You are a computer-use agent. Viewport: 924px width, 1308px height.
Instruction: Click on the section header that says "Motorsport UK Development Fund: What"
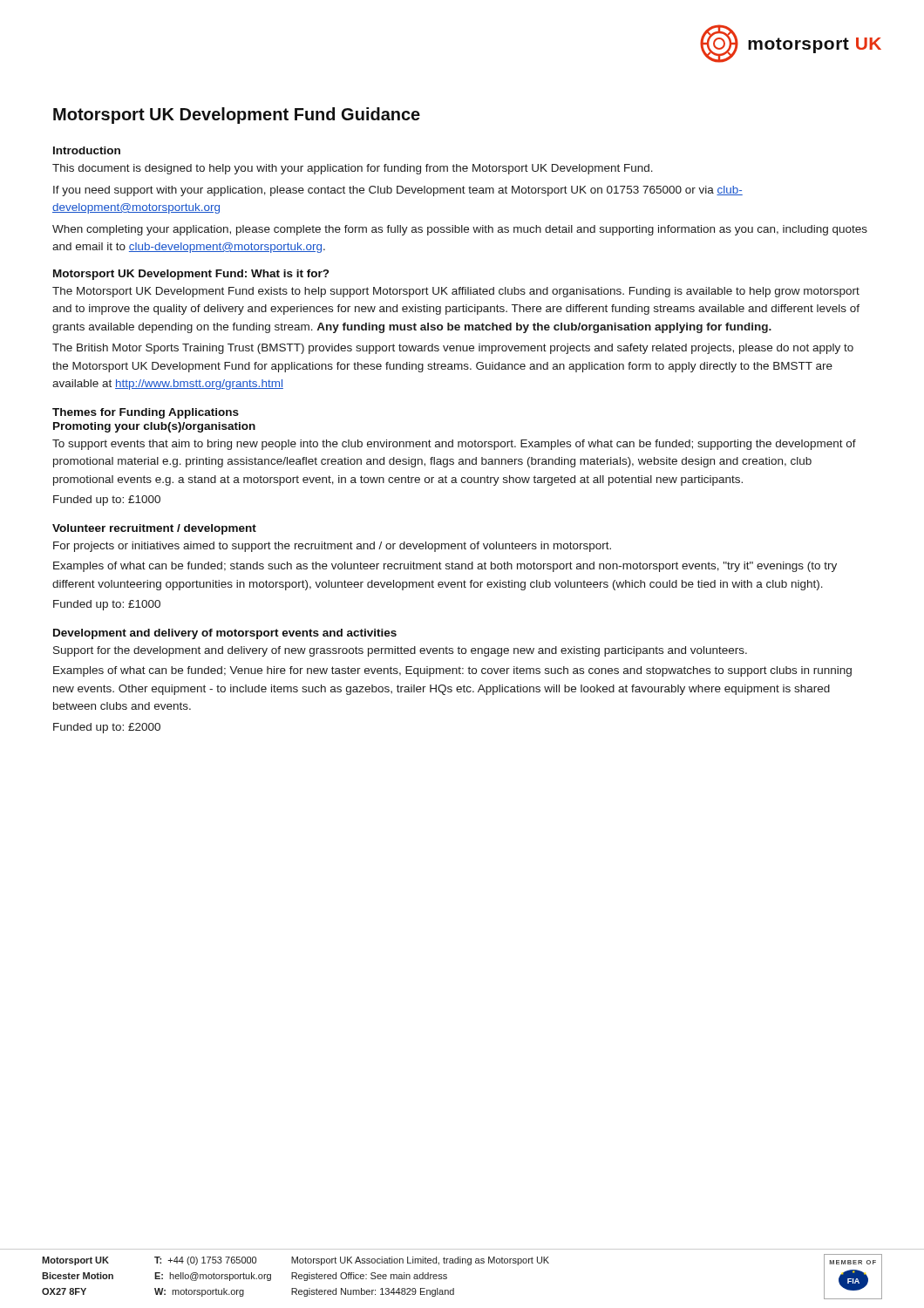pos(191,273)
